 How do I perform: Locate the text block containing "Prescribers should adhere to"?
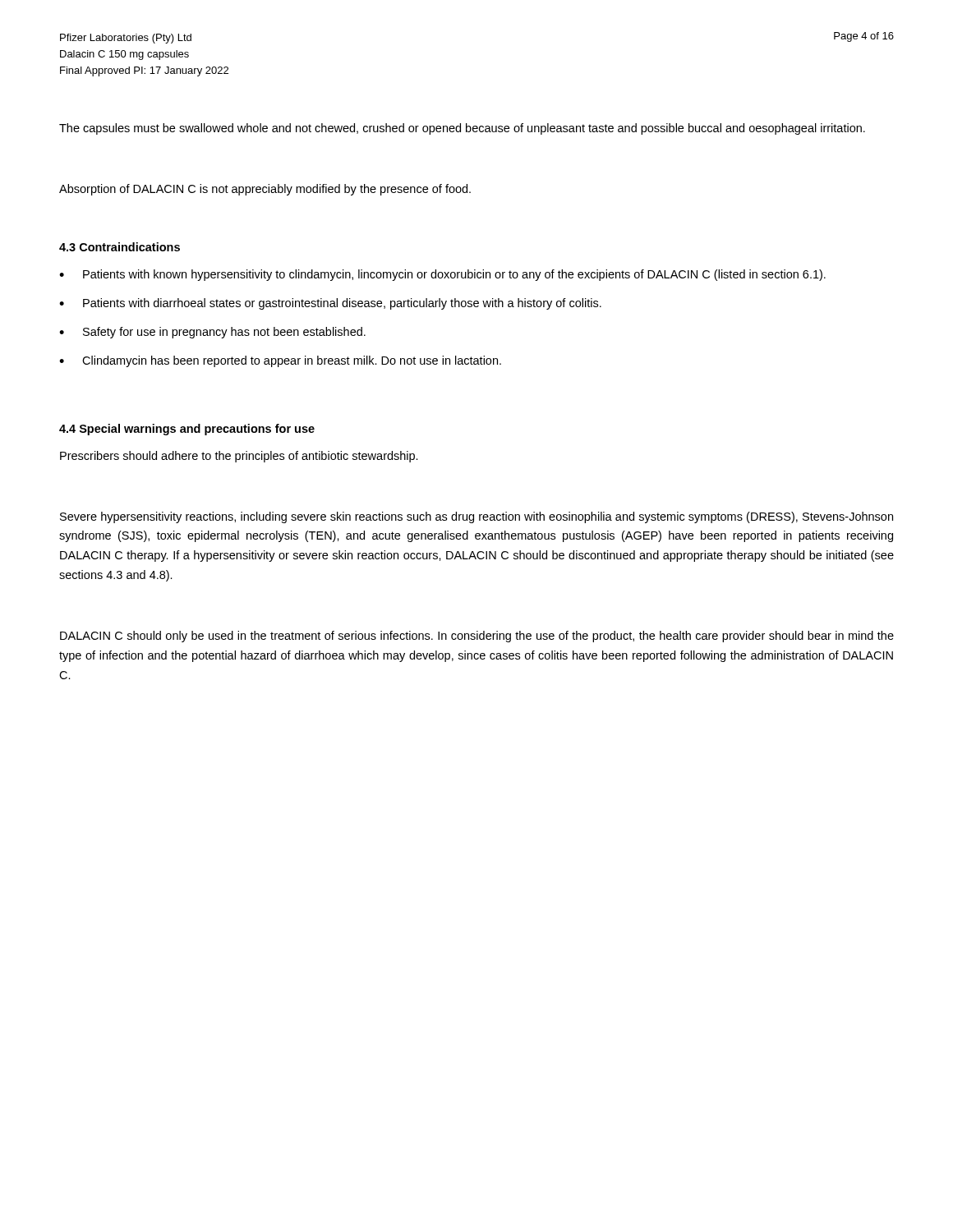(x=239, y=456)
